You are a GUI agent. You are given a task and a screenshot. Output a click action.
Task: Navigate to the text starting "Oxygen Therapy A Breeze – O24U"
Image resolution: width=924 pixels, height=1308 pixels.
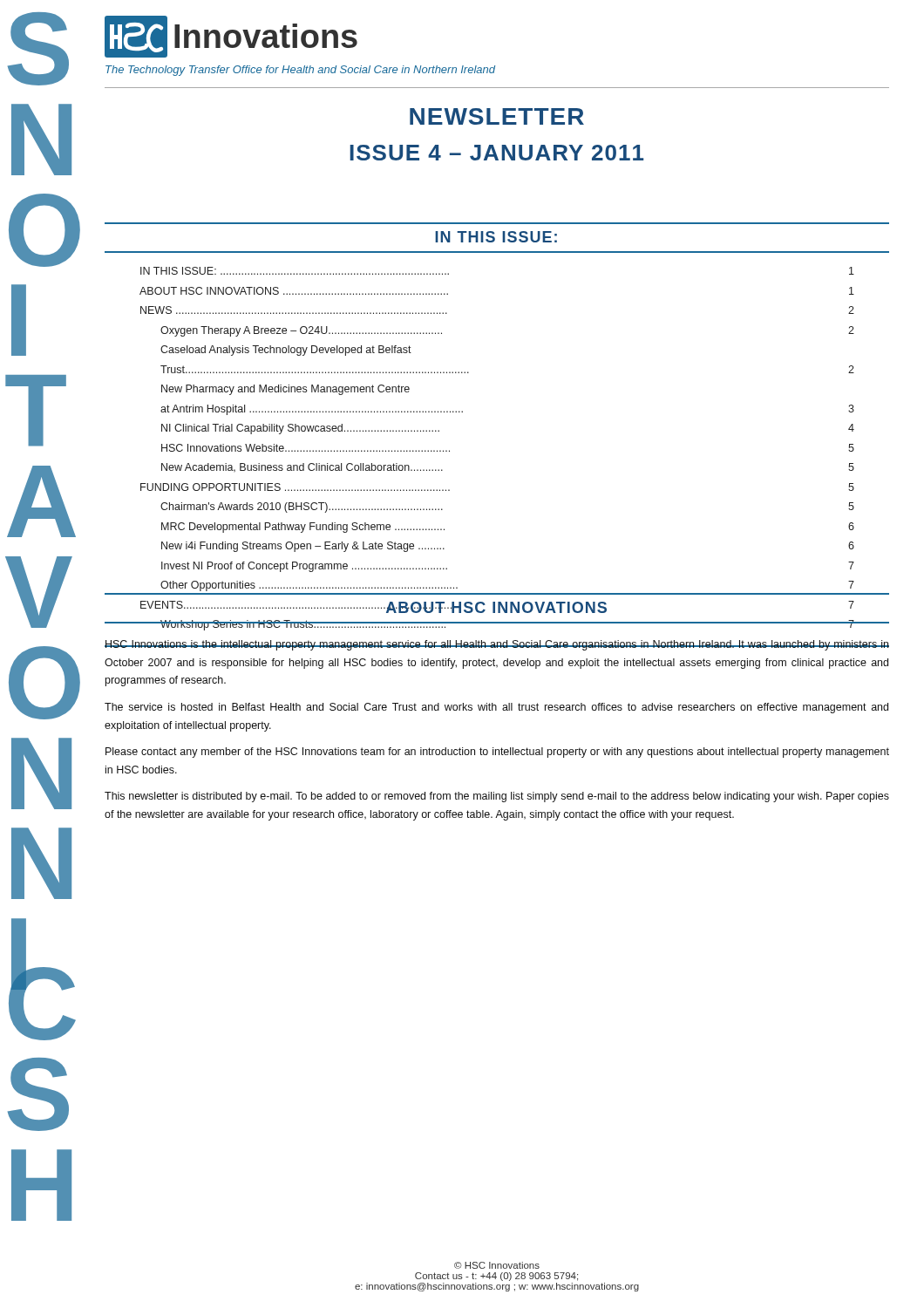click(x=246, y=331)
